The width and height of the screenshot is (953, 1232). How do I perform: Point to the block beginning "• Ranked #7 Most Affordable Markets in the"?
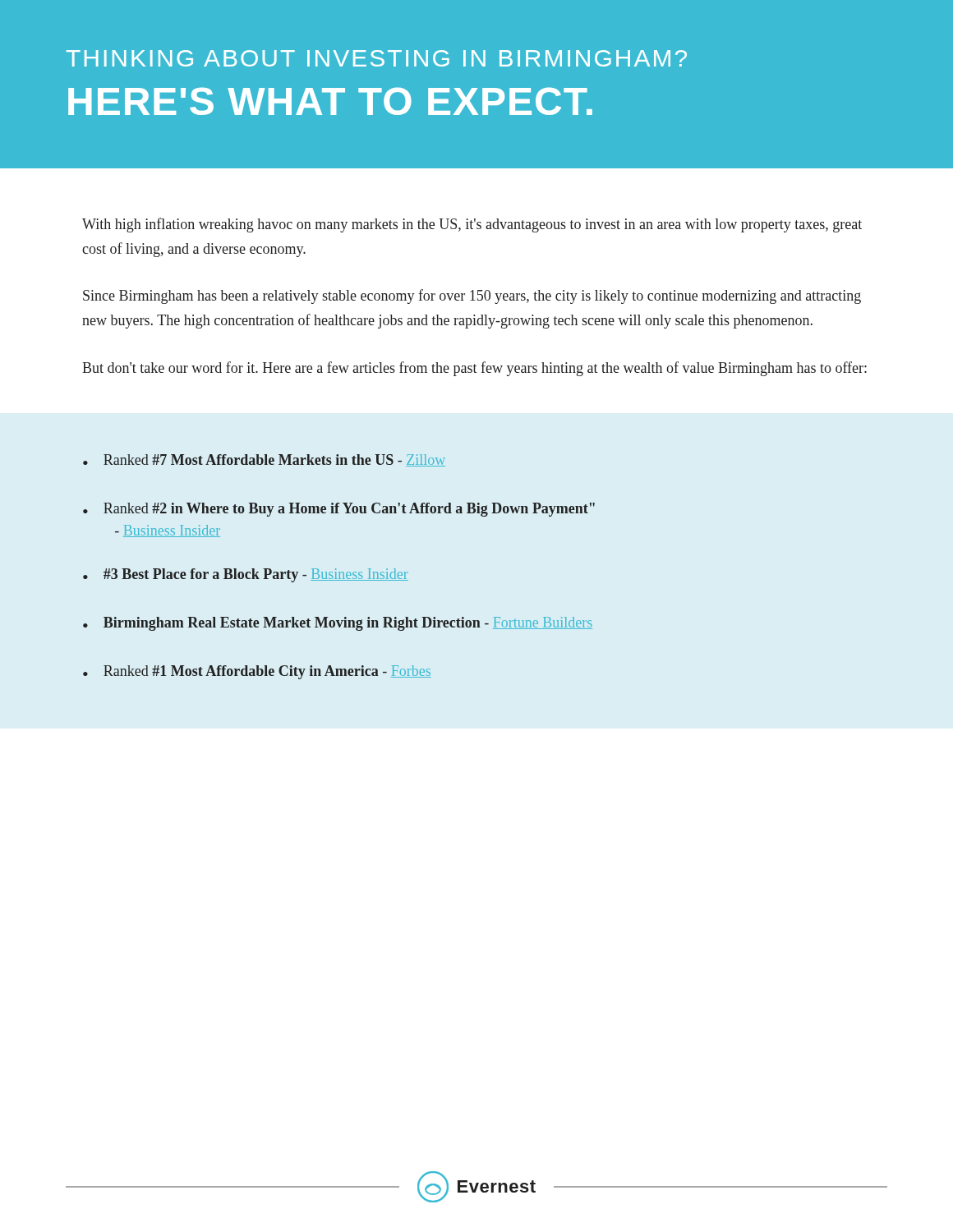click(264, 463)
